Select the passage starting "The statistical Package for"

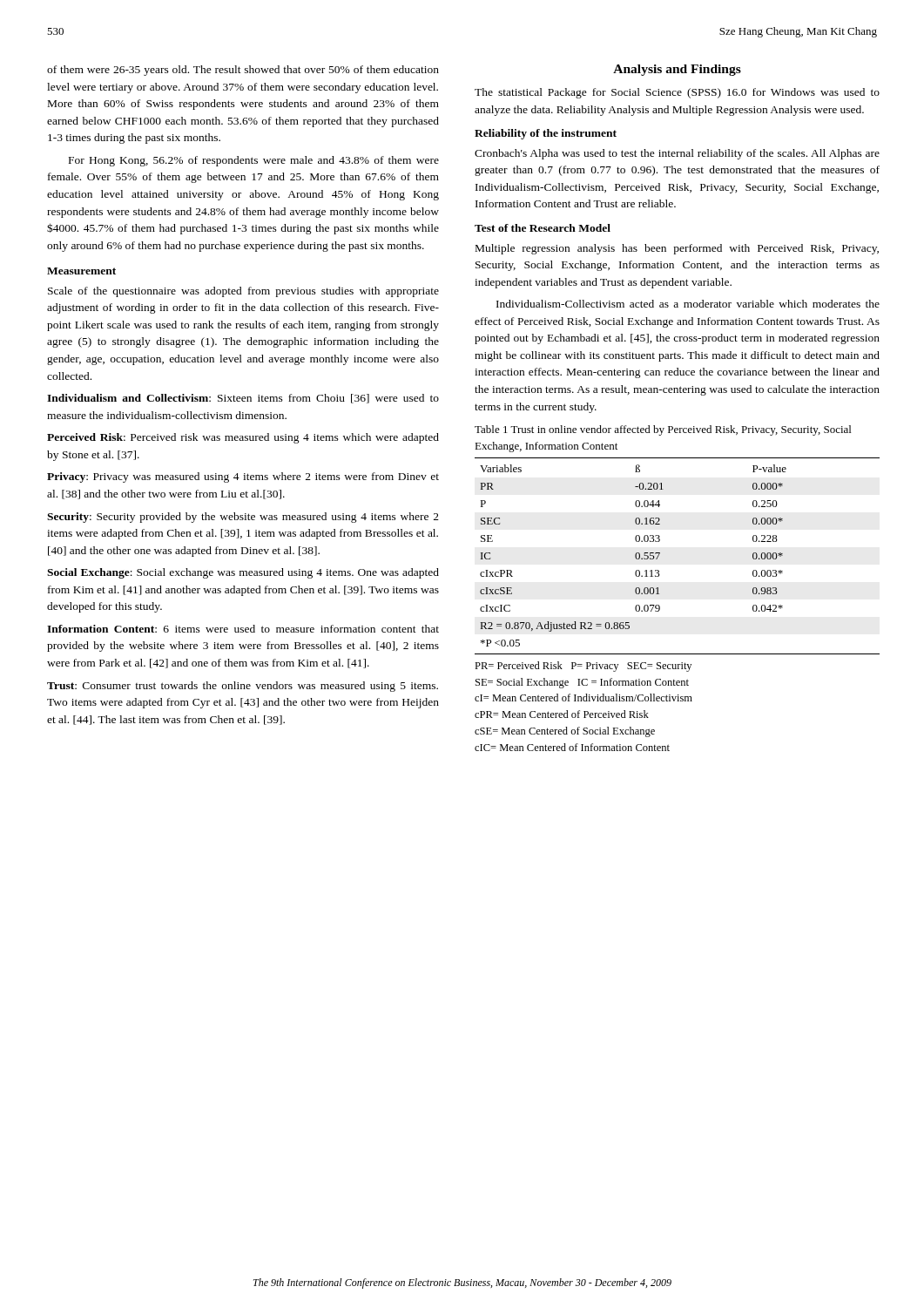pos(677,101)
